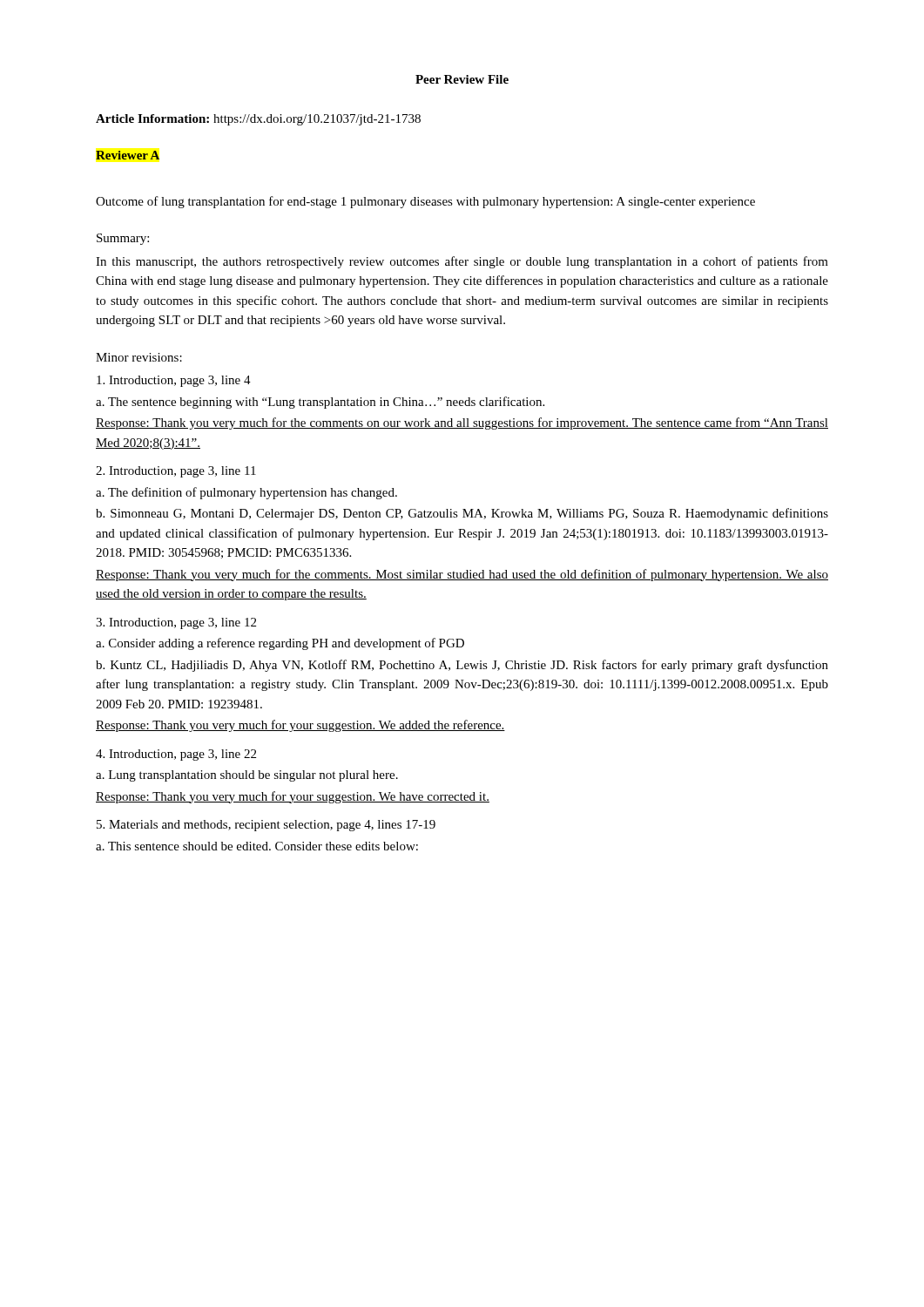Click on the block starting "Minor revisions:"

(139, 357)
